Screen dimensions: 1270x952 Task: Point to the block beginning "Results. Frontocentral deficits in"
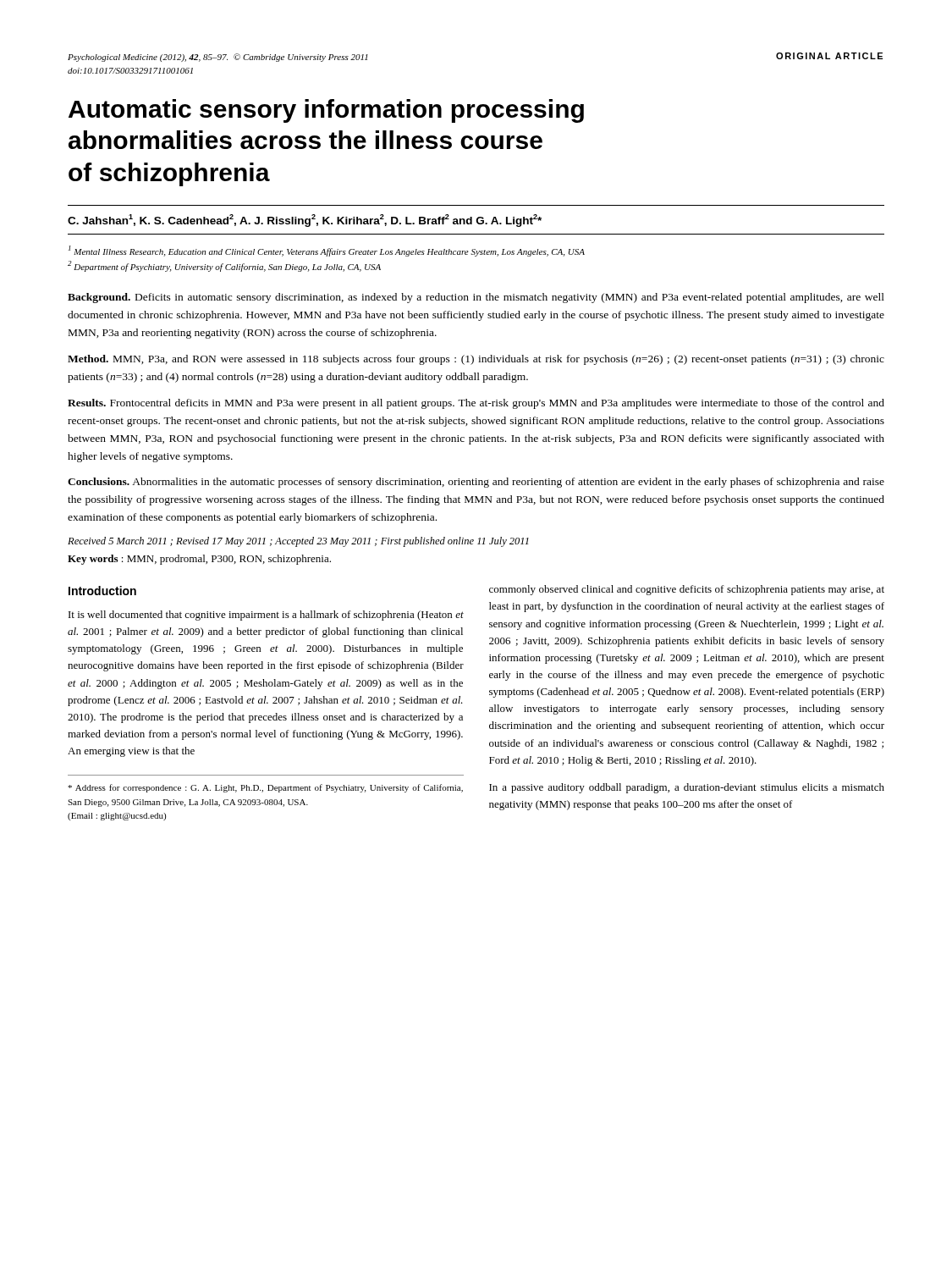click(476, 429)
